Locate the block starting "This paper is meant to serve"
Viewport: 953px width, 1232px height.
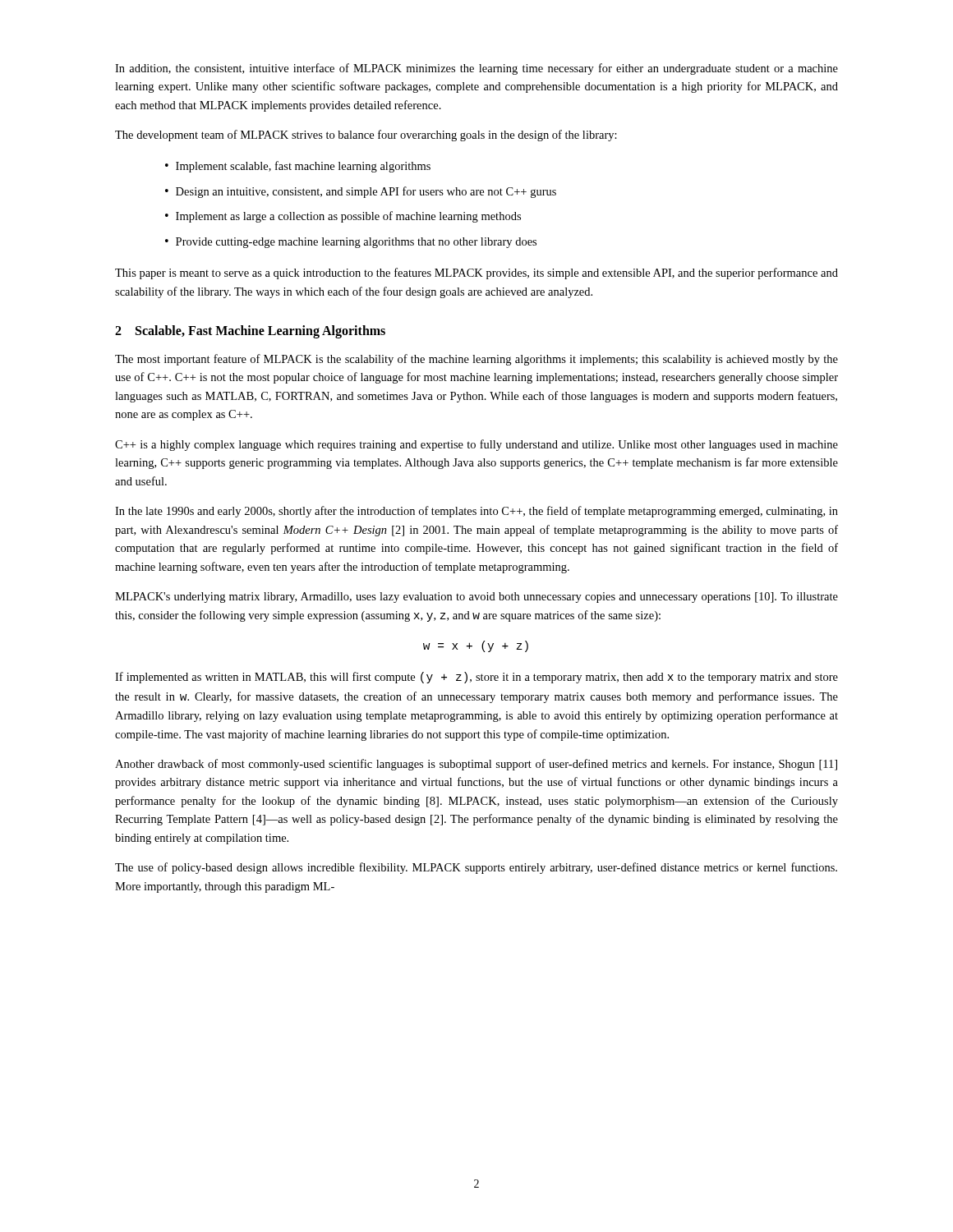tap(476, 282)
